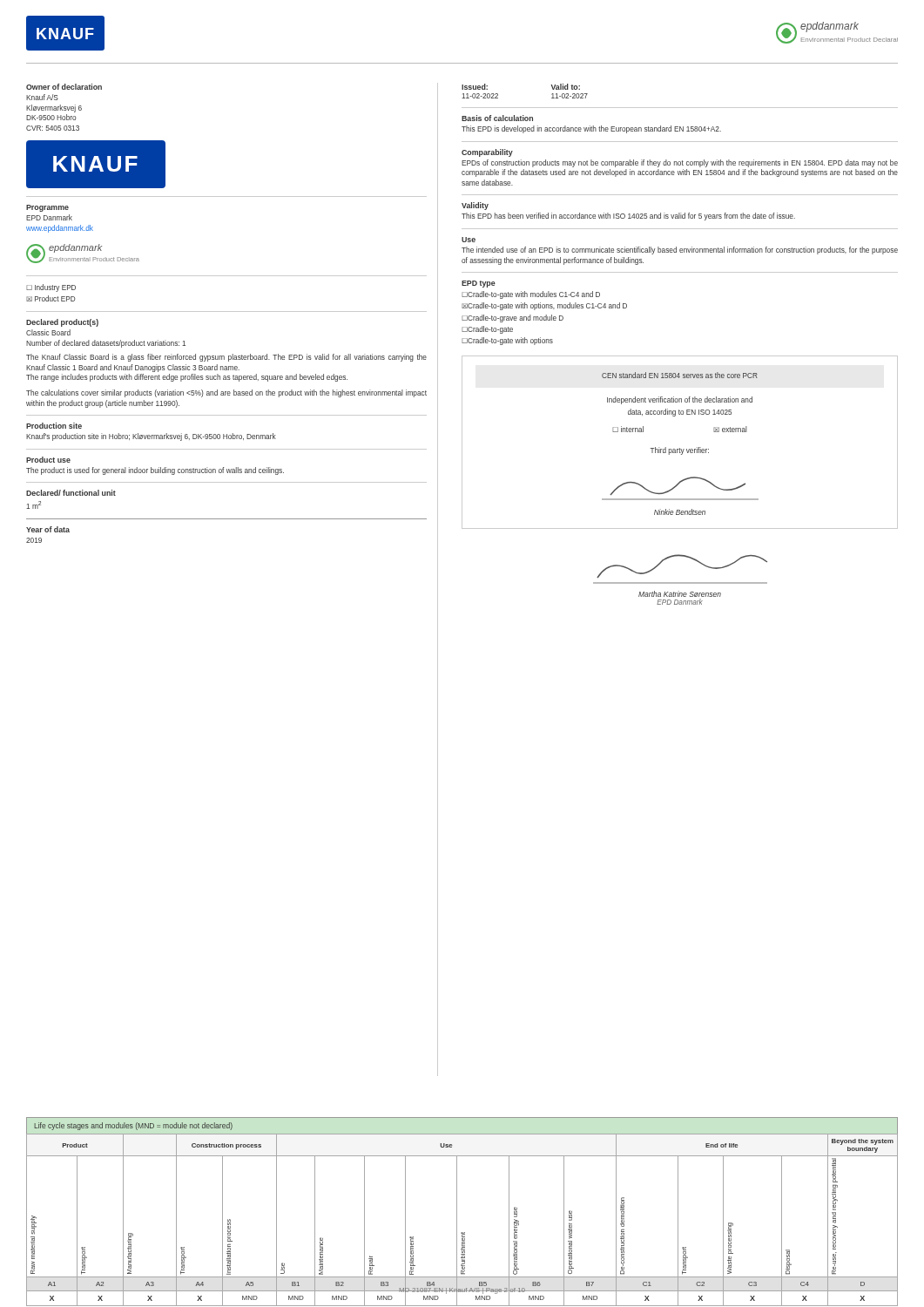Image resolution: width=924 pixels, height=1307 pixels.
Task: Find the text block with the text "The calculations cover"
Action: [226, 398]
